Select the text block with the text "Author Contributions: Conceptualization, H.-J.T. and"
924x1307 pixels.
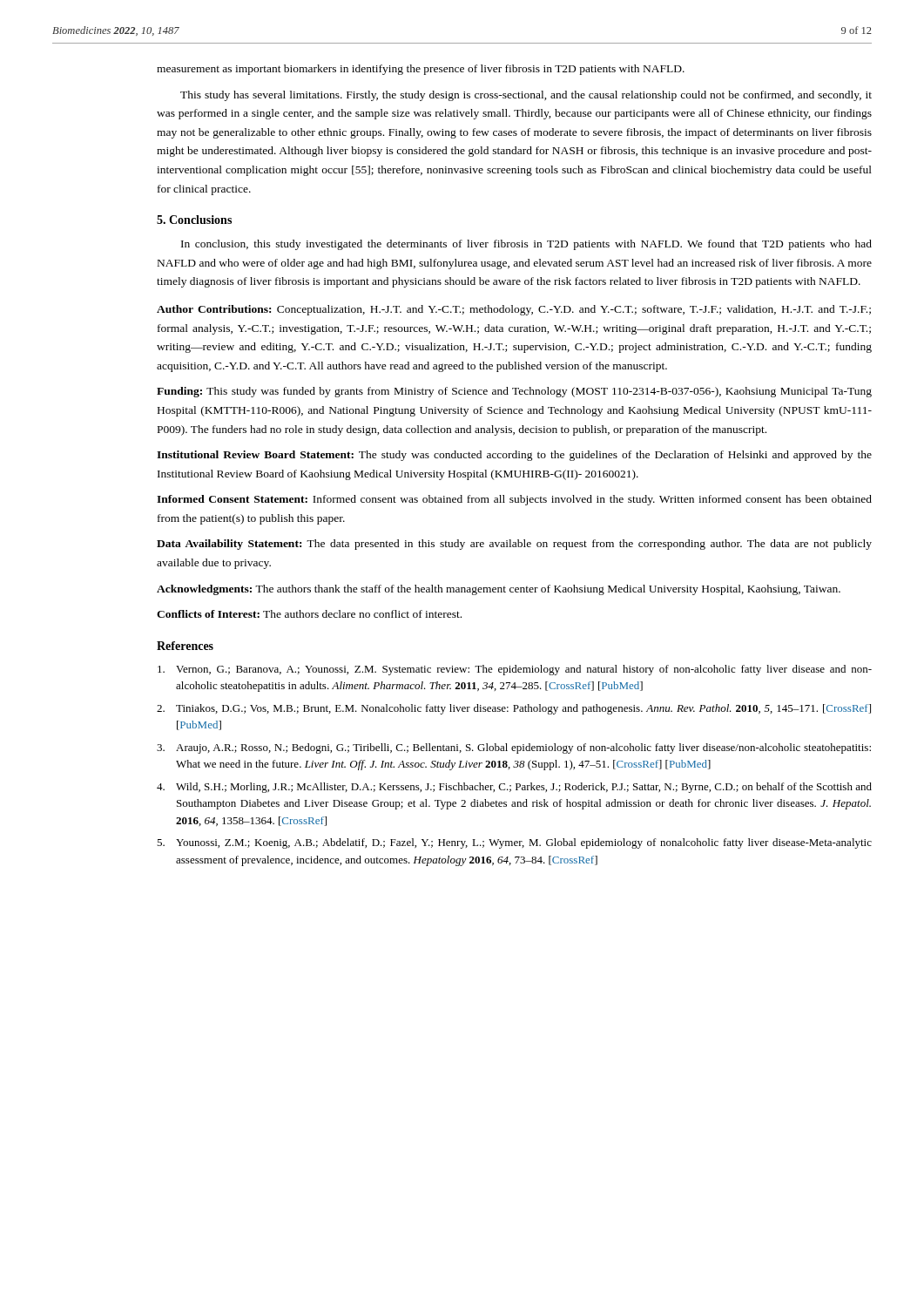pos(514,337)
